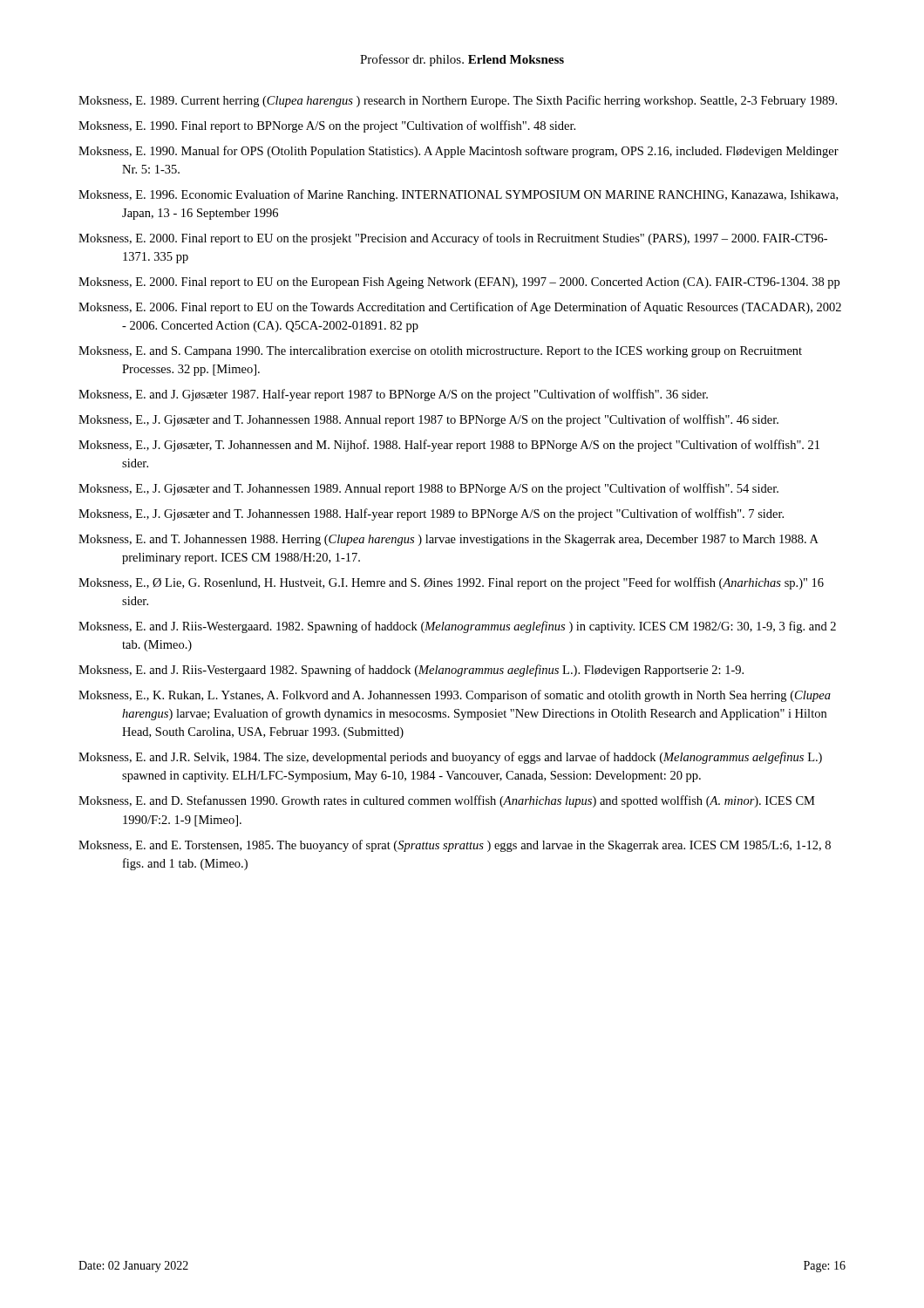
Task: Locate the list item that reads "Moksness, E. 1996. Economic Evaluation of"
Action: (x=459, y=204)
